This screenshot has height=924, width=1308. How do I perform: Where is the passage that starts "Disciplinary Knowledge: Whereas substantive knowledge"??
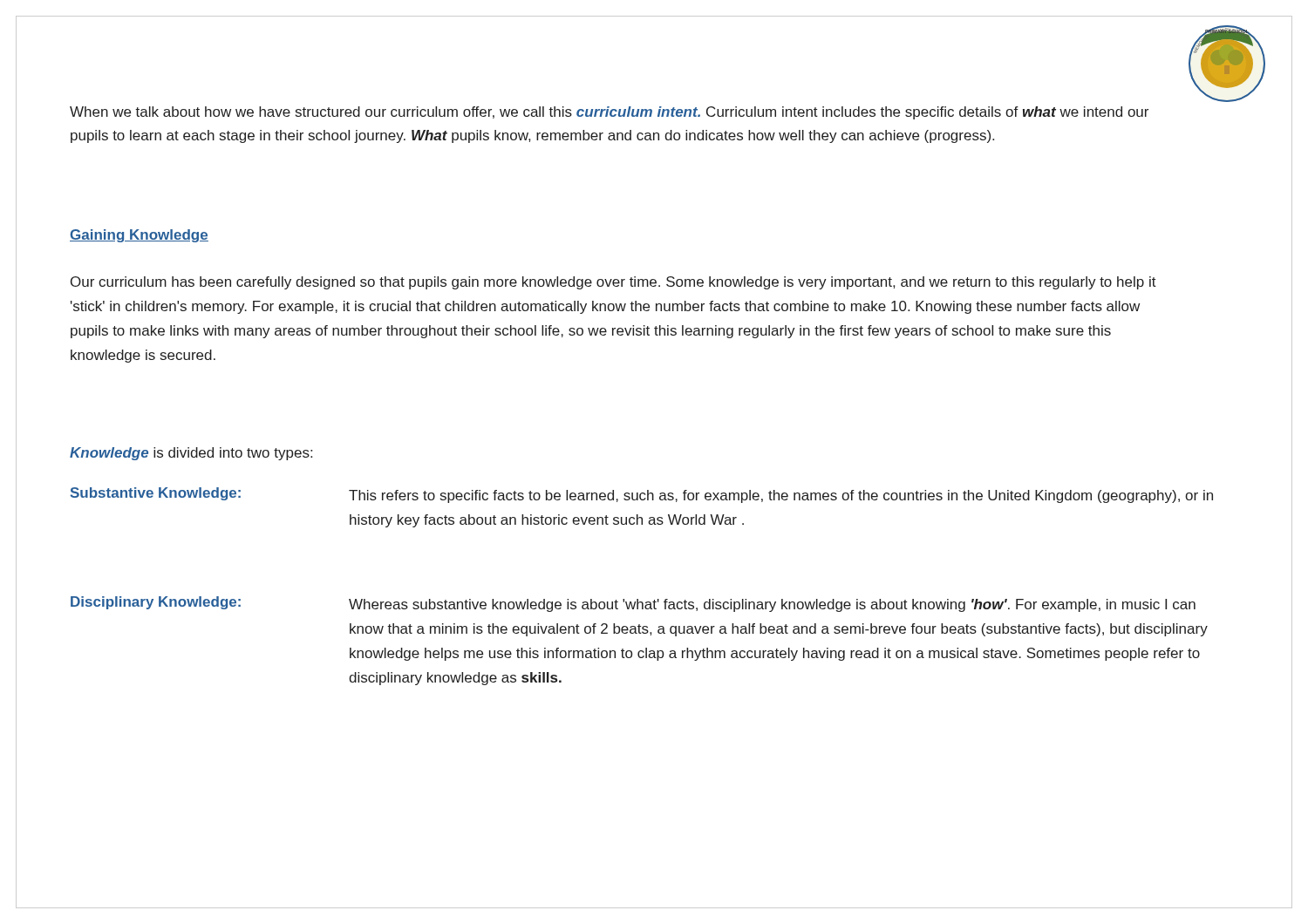[645, 642]
